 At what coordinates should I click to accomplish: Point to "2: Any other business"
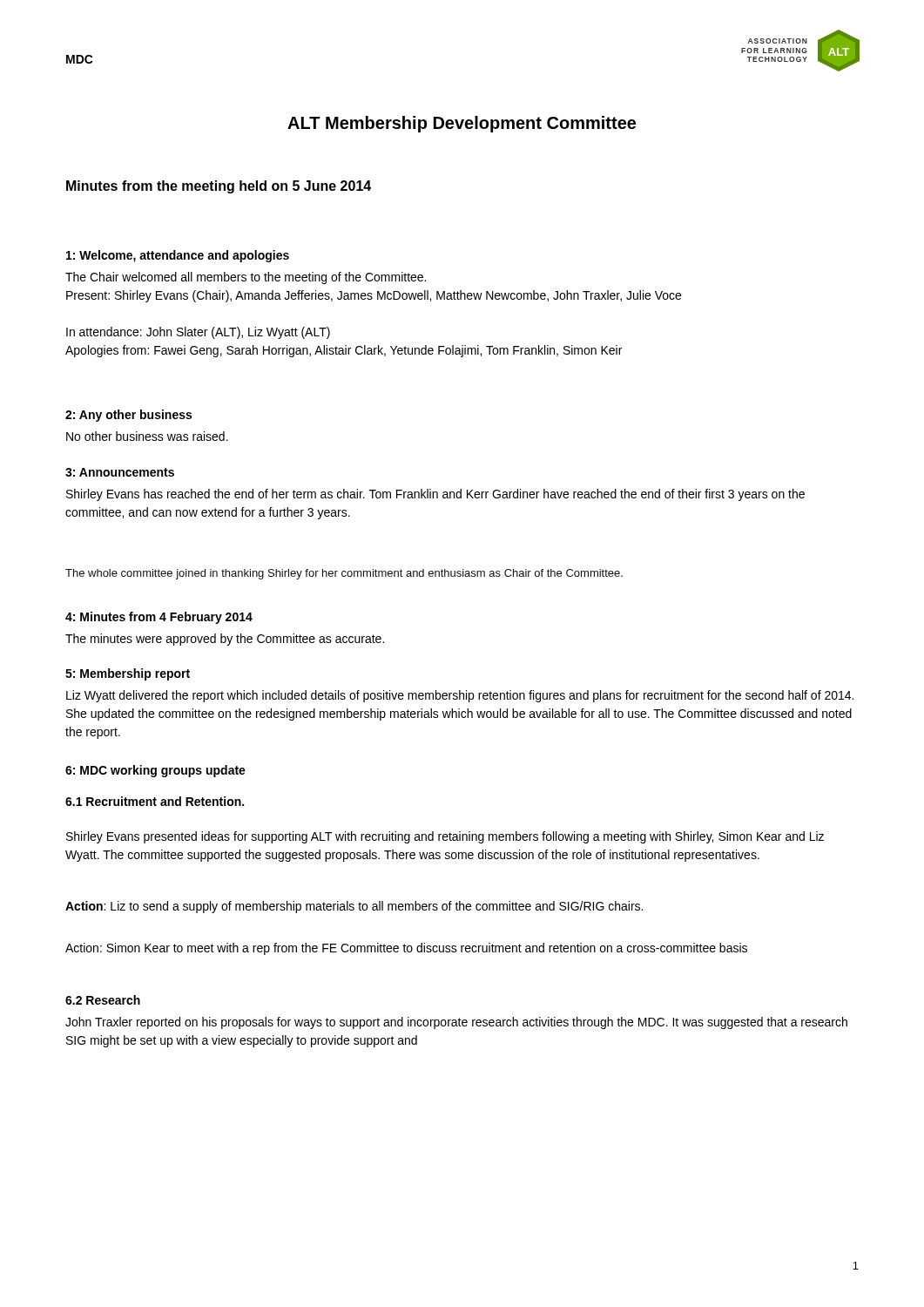point(129,415)
